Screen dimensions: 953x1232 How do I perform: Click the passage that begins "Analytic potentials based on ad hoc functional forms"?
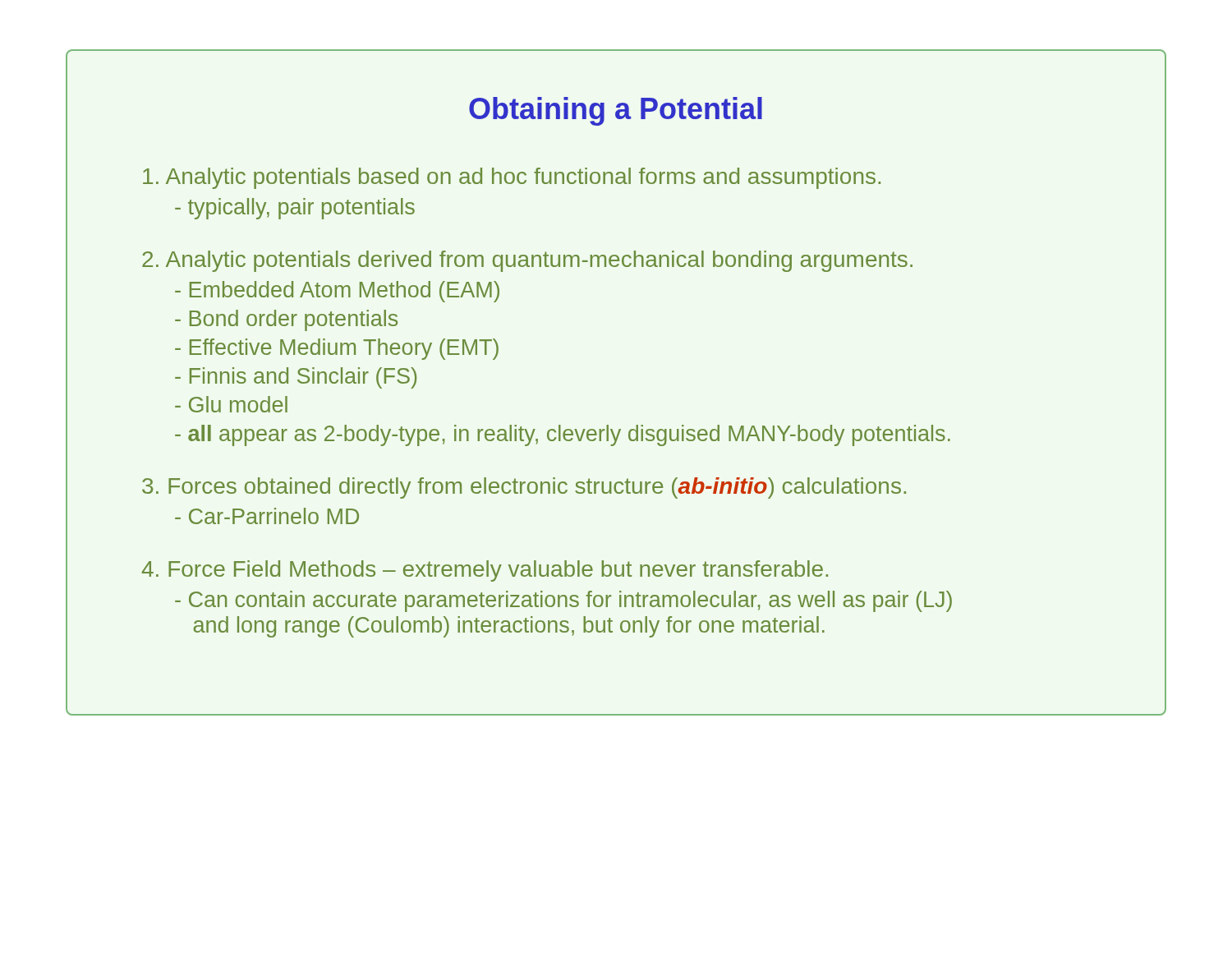[x=624, y=192]
